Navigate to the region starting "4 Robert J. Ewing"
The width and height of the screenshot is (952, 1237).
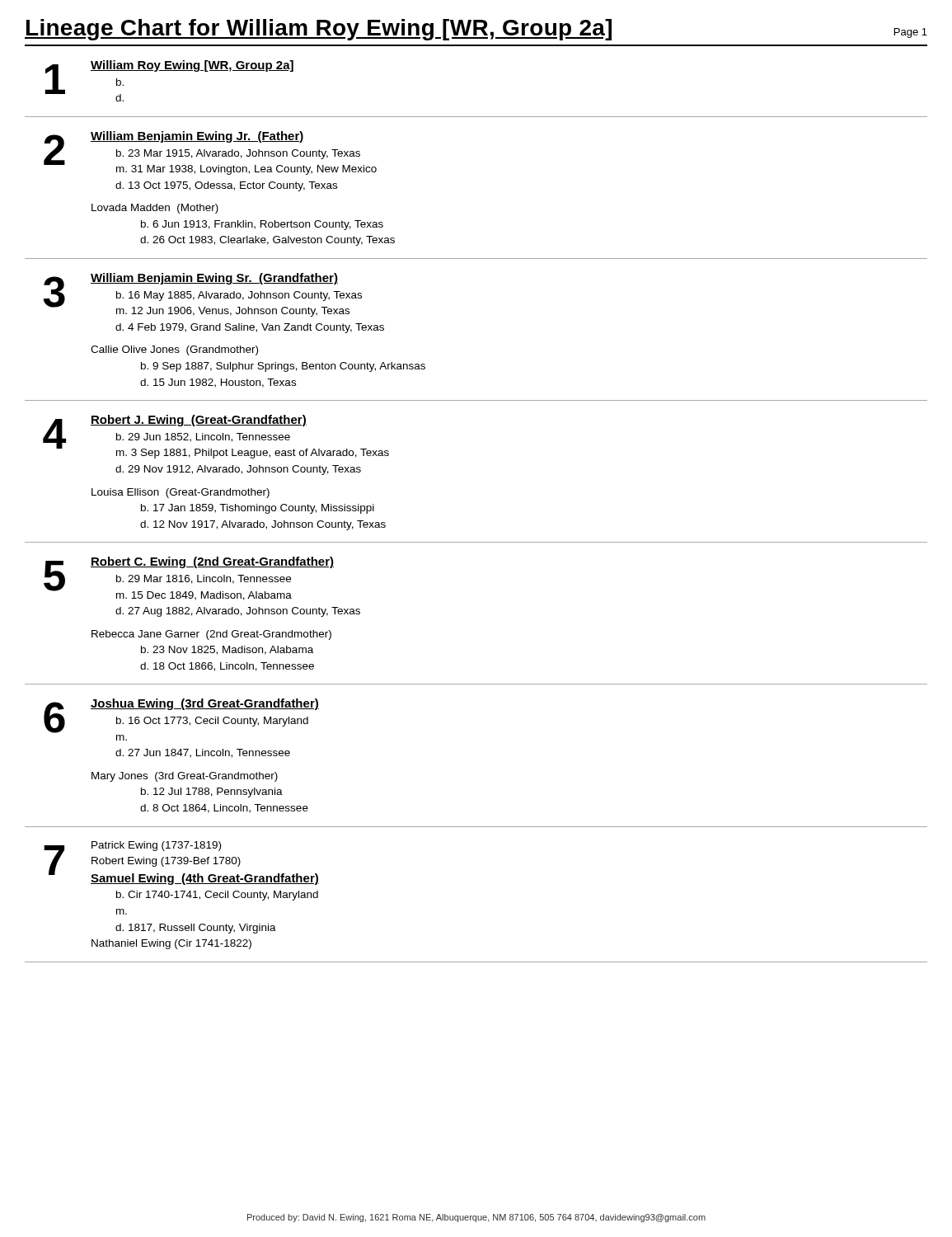point(216,437)
